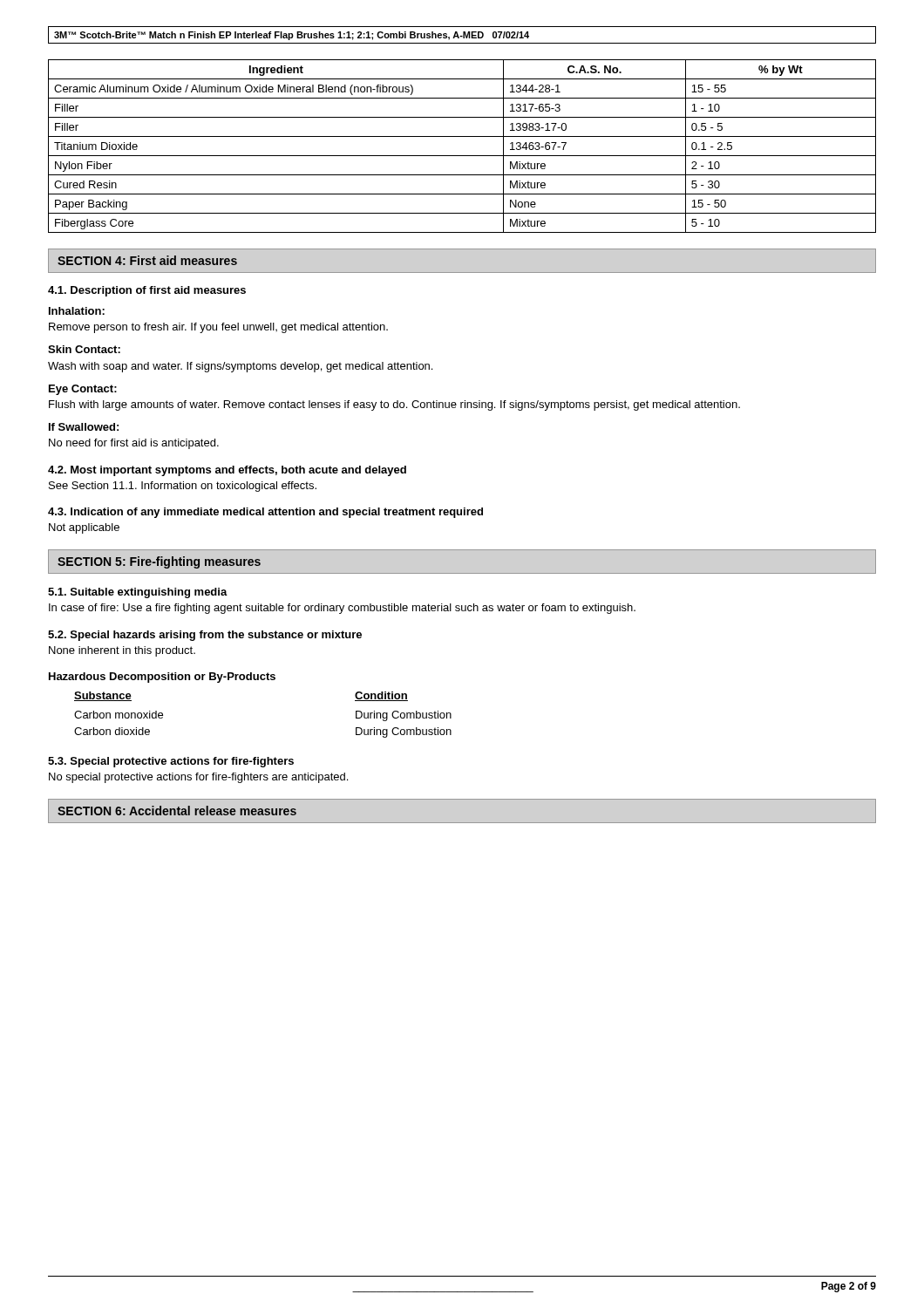Point to the block starting "SECTION 5: Fire-fighting measures"

pyautogui.click(x=159, y=562)
